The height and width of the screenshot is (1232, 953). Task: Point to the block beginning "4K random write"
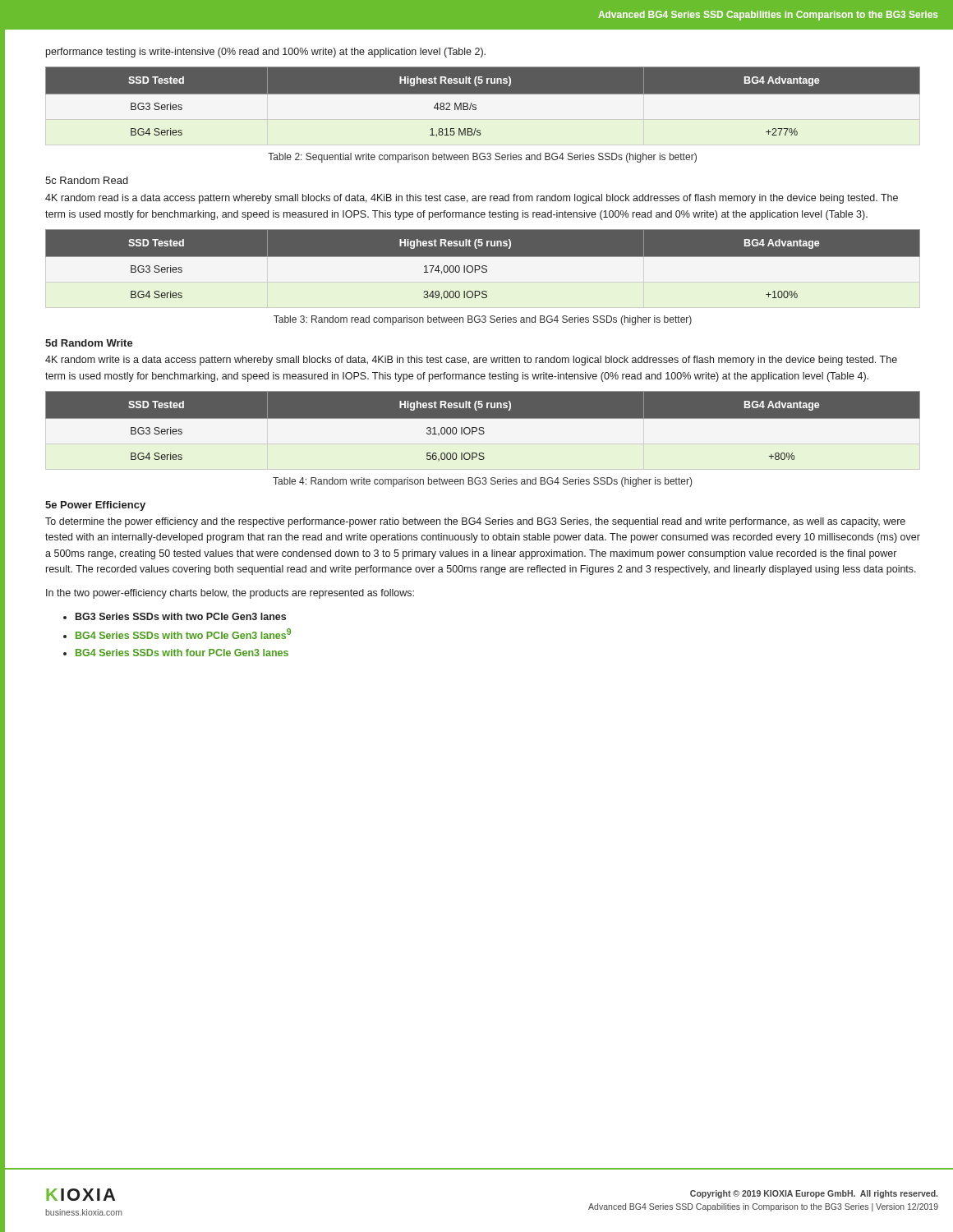coord(471,368)
